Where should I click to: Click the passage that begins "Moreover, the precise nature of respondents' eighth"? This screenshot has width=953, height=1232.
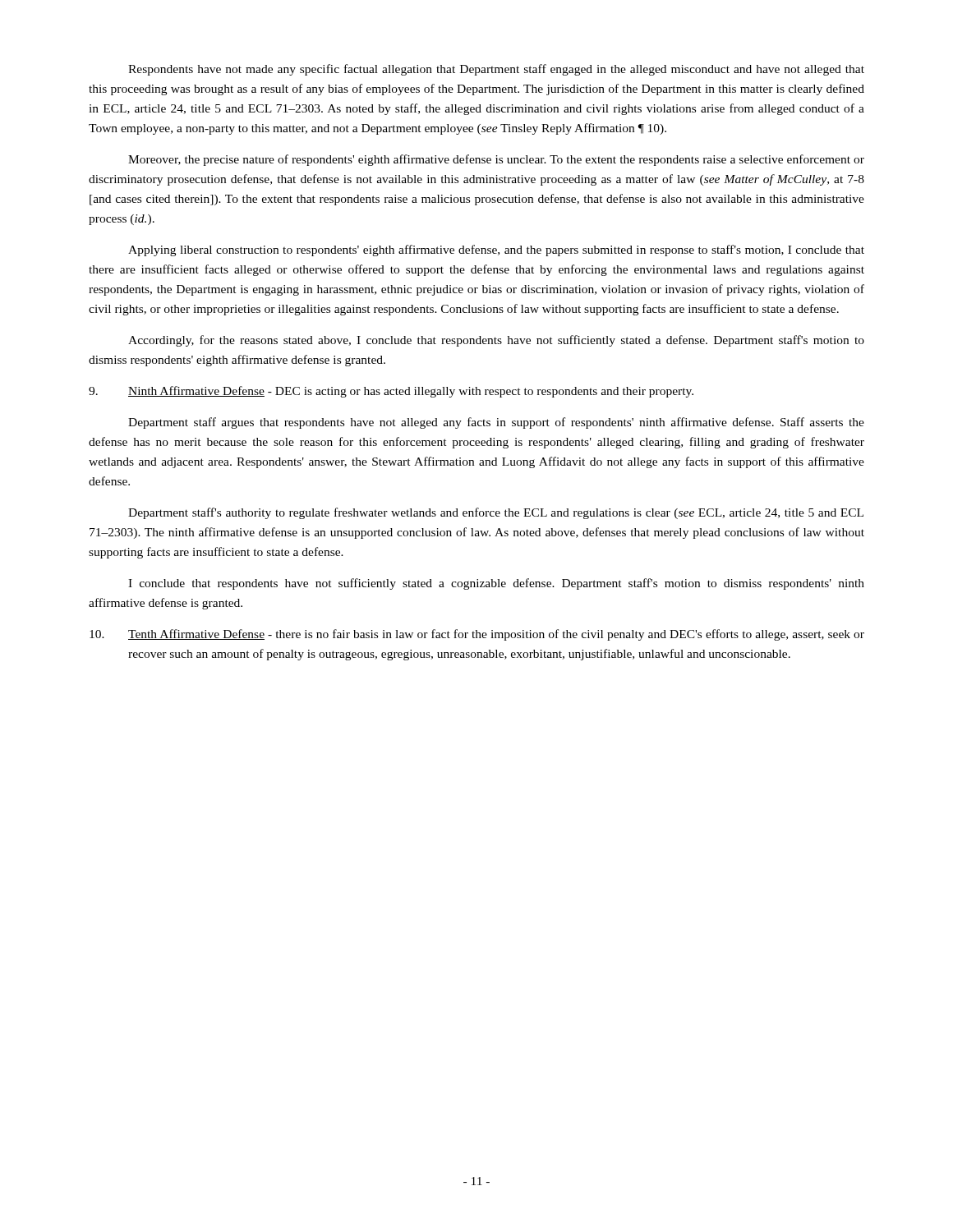click(x=476, y=189)
